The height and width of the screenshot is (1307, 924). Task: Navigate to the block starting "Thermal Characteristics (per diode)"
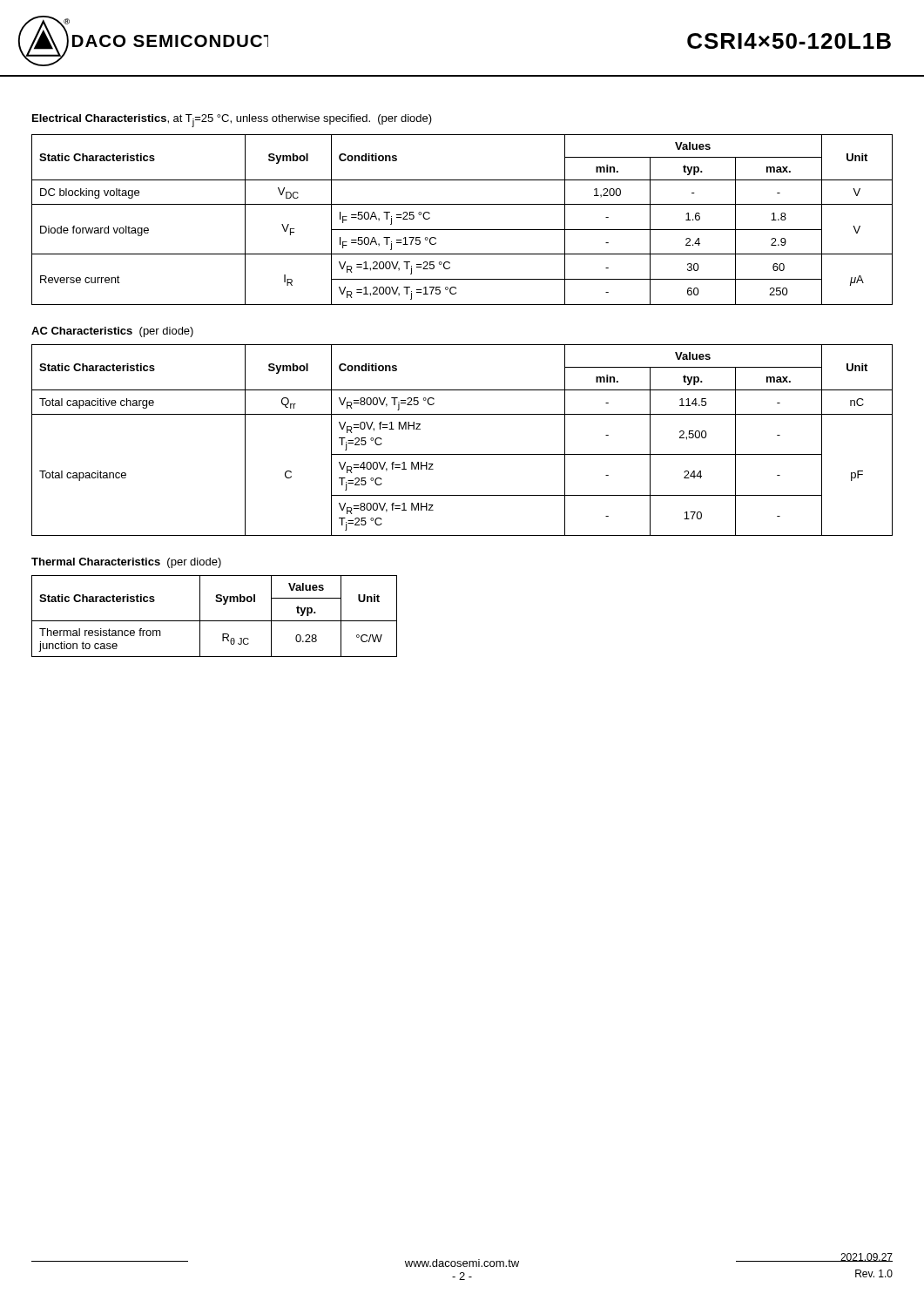pos(126,561)
